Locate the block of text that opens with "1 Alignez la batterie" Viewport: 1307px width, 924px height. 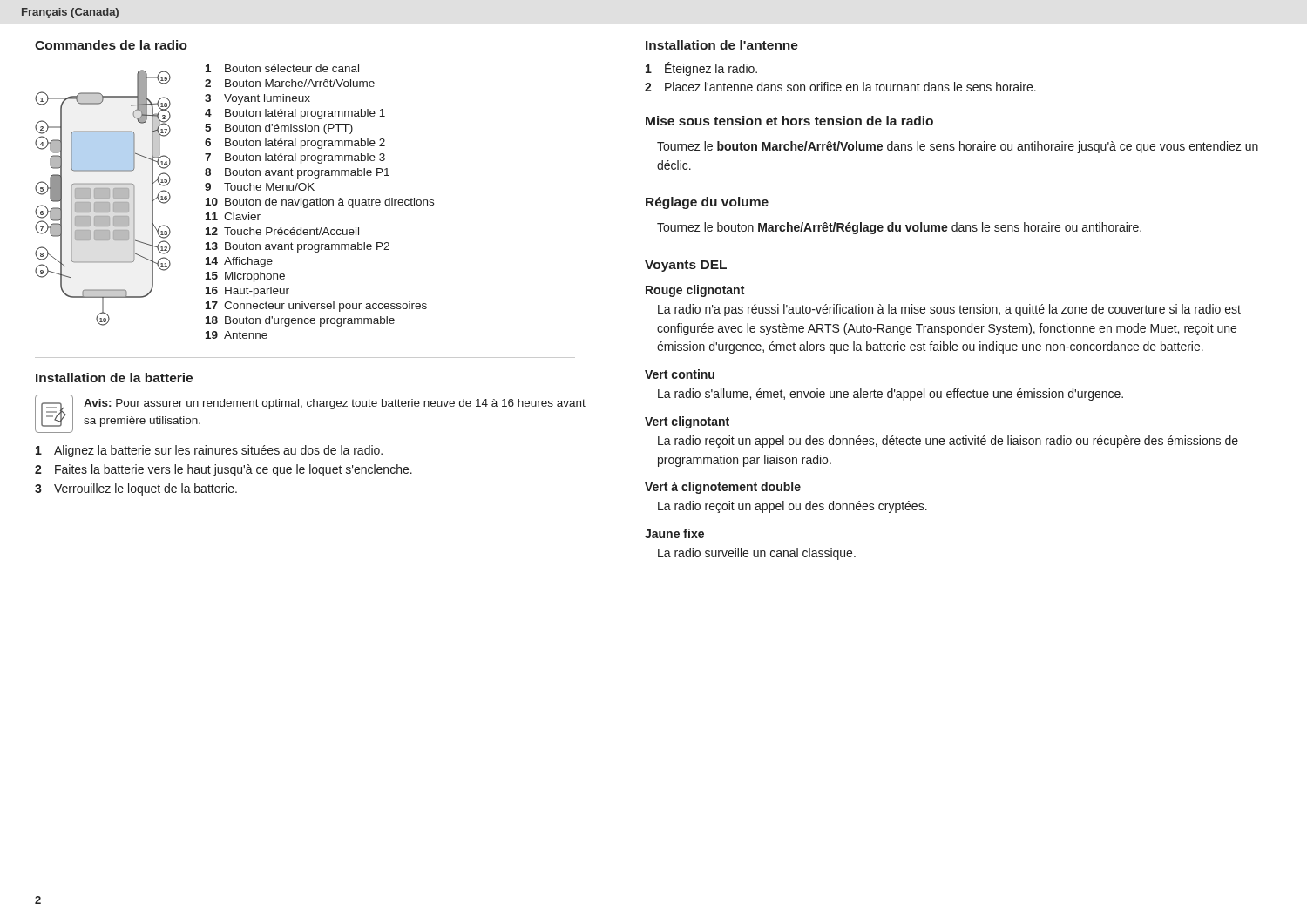tap(209, 450)
